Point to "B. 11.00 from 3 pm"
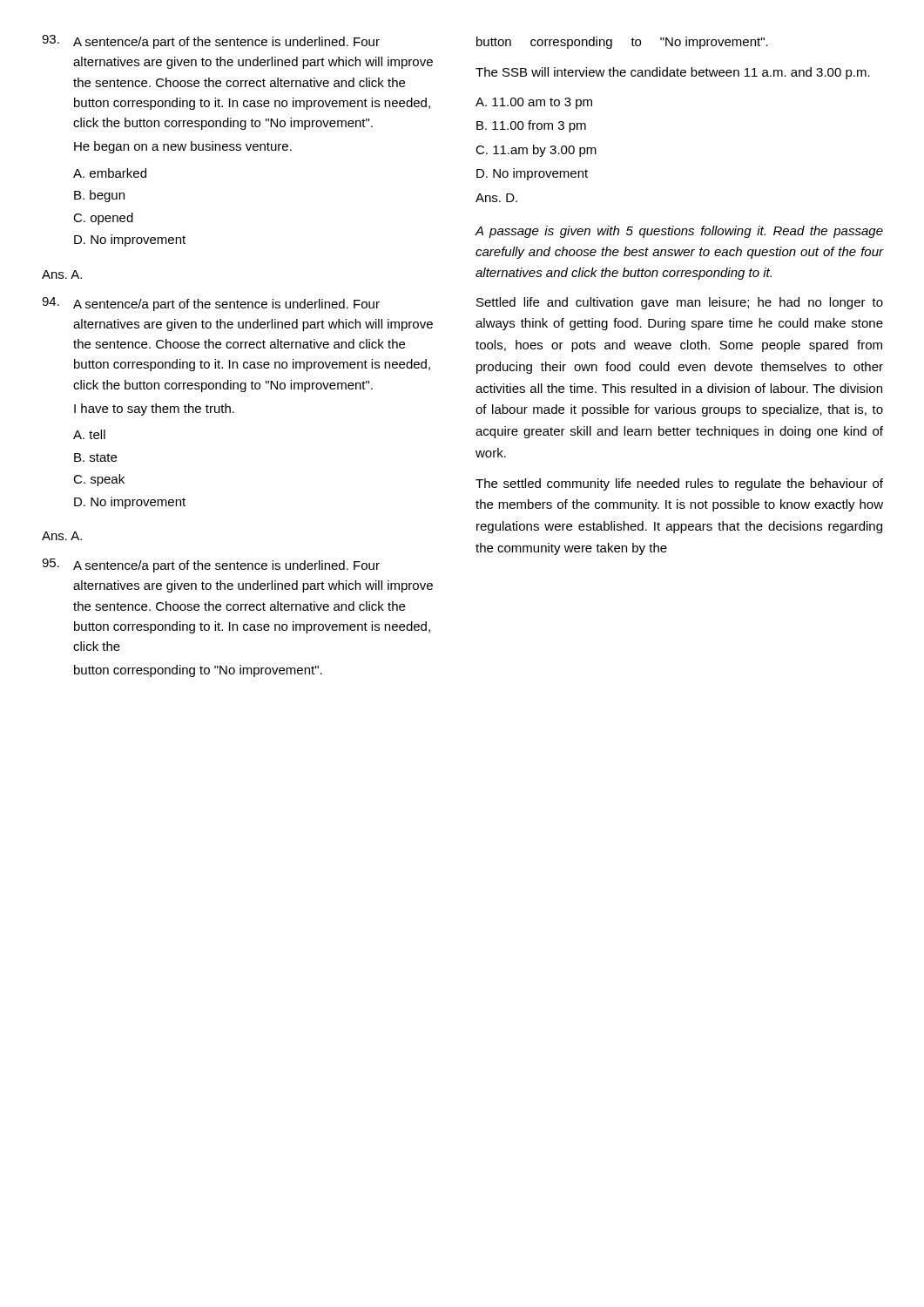Viewport: 924px width, 1307px height. pyautogui.click(x=531, y=125)
